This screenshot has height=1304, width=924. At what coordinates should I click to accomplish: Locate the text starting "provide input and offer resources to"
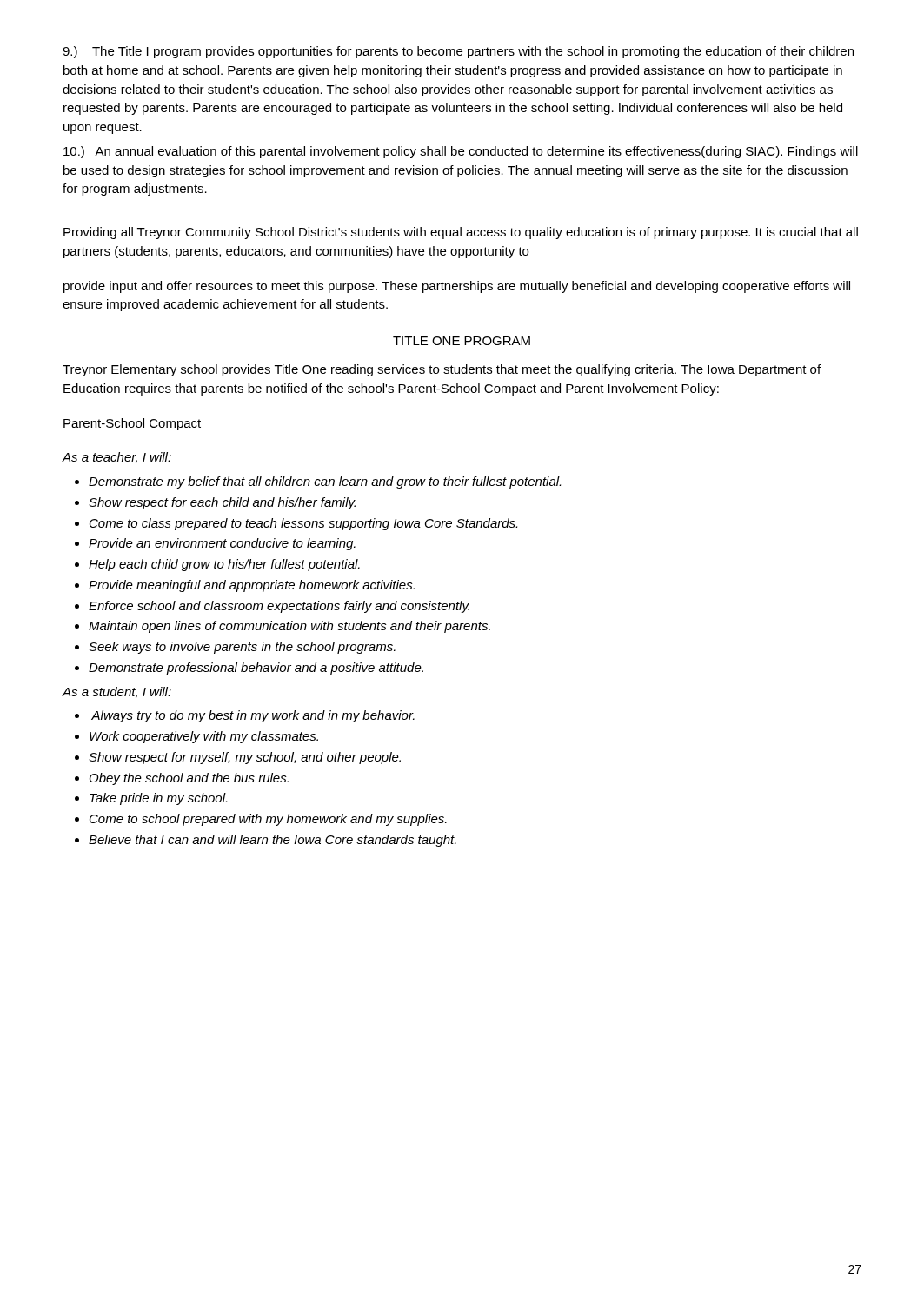(462, 295)
